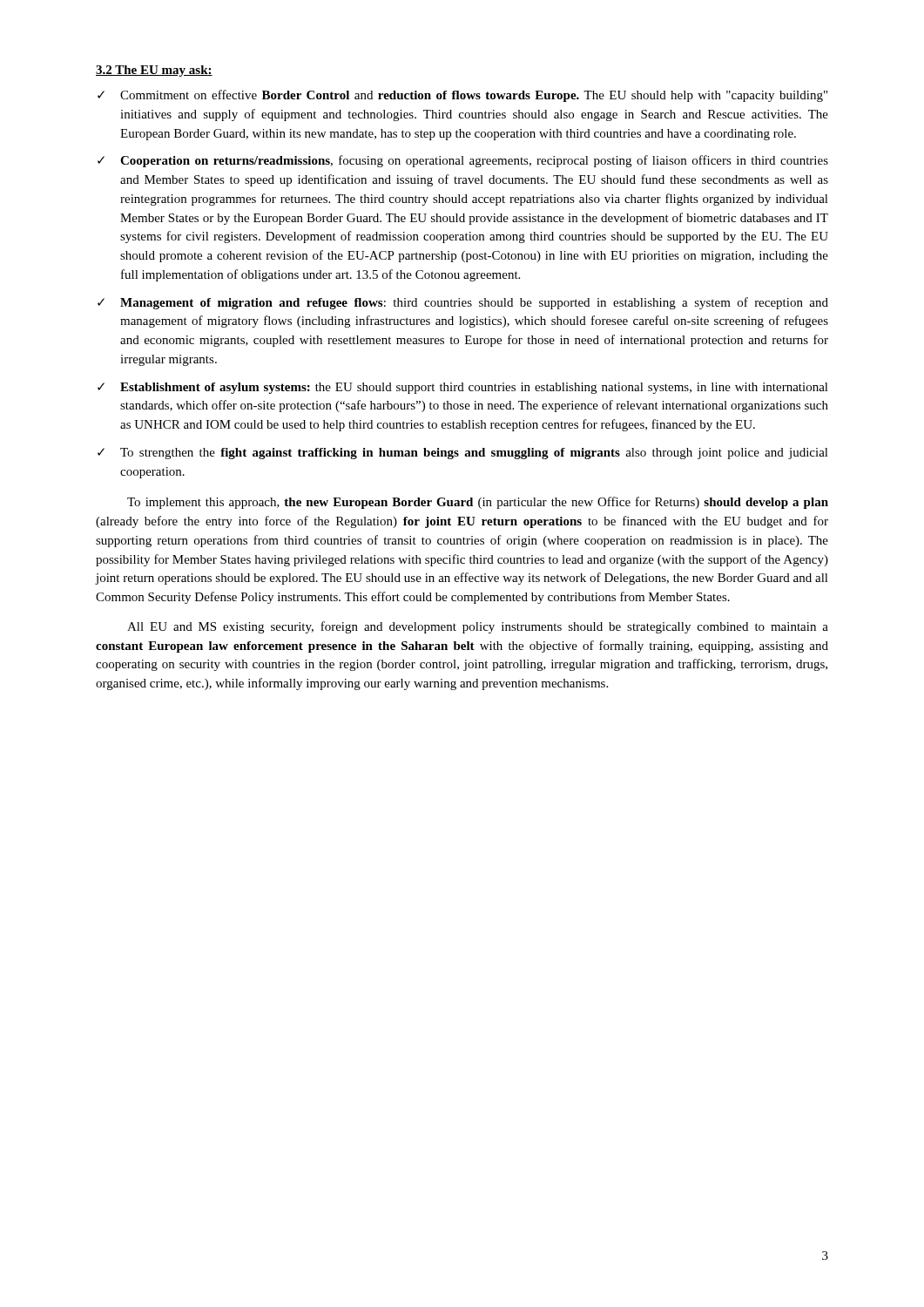This screenshot has width=924, height=1307.
Task: Select the section header containing "3.2 The EU may ask:"
Action: coord(154,70)
